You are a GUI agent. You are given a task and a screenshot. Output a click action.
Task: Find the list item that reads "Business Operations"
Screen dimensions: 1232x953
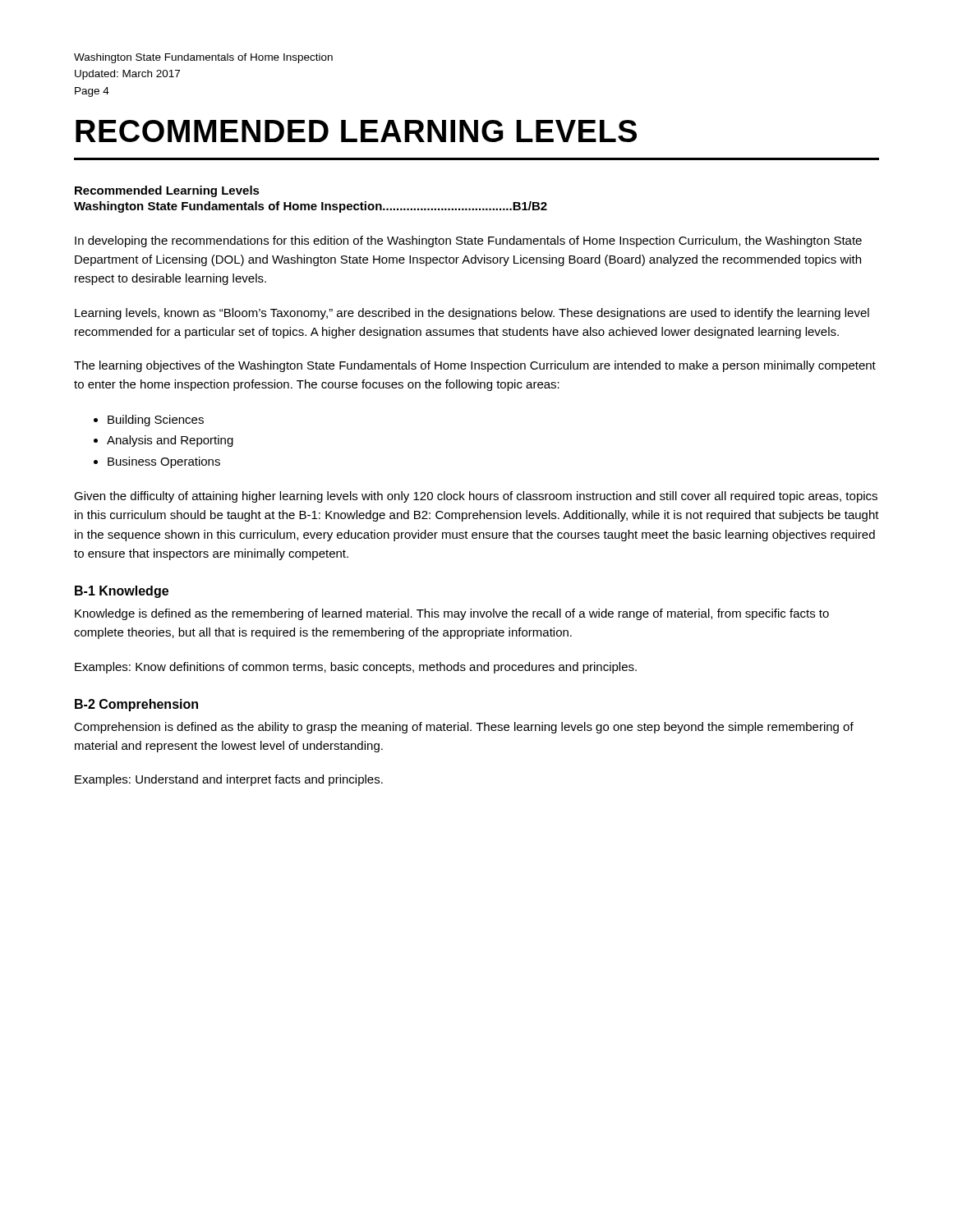164,461
